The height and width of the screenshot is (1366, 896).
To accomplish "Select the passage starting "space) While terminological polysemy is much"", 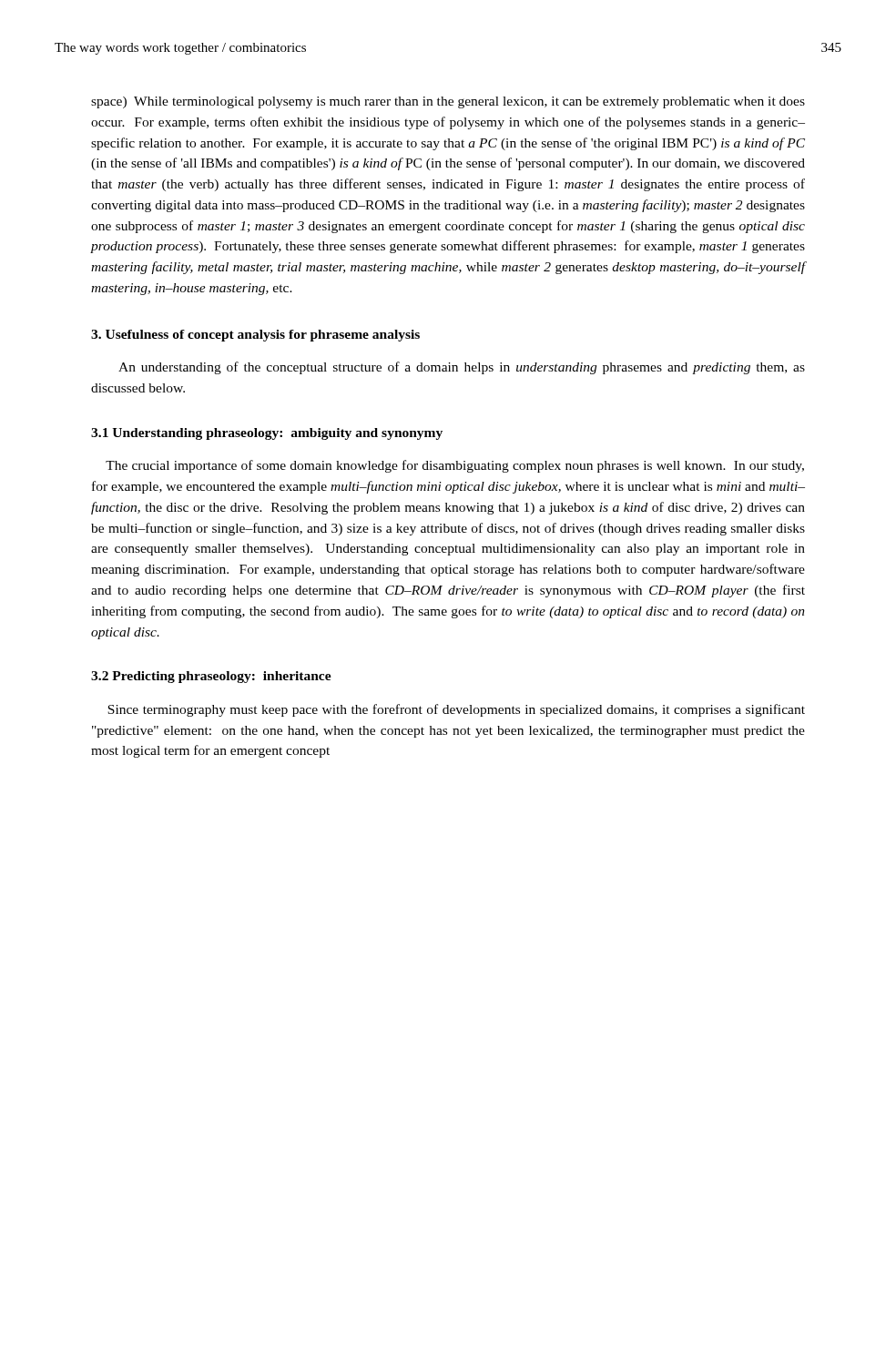I will pos(448,194).
